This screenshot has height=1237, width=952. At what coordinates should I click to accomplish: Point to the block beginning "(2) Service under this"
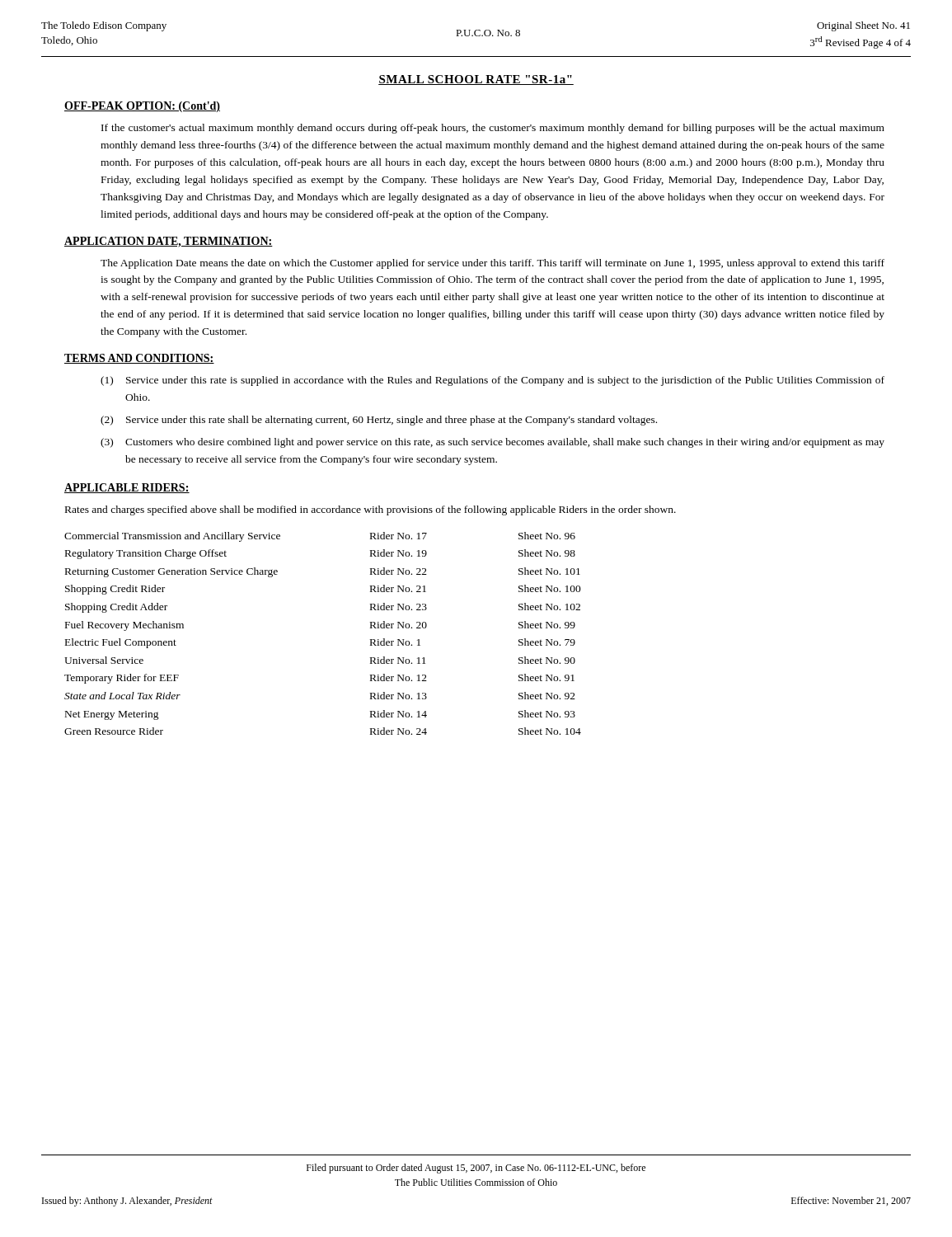click(492, 420)
